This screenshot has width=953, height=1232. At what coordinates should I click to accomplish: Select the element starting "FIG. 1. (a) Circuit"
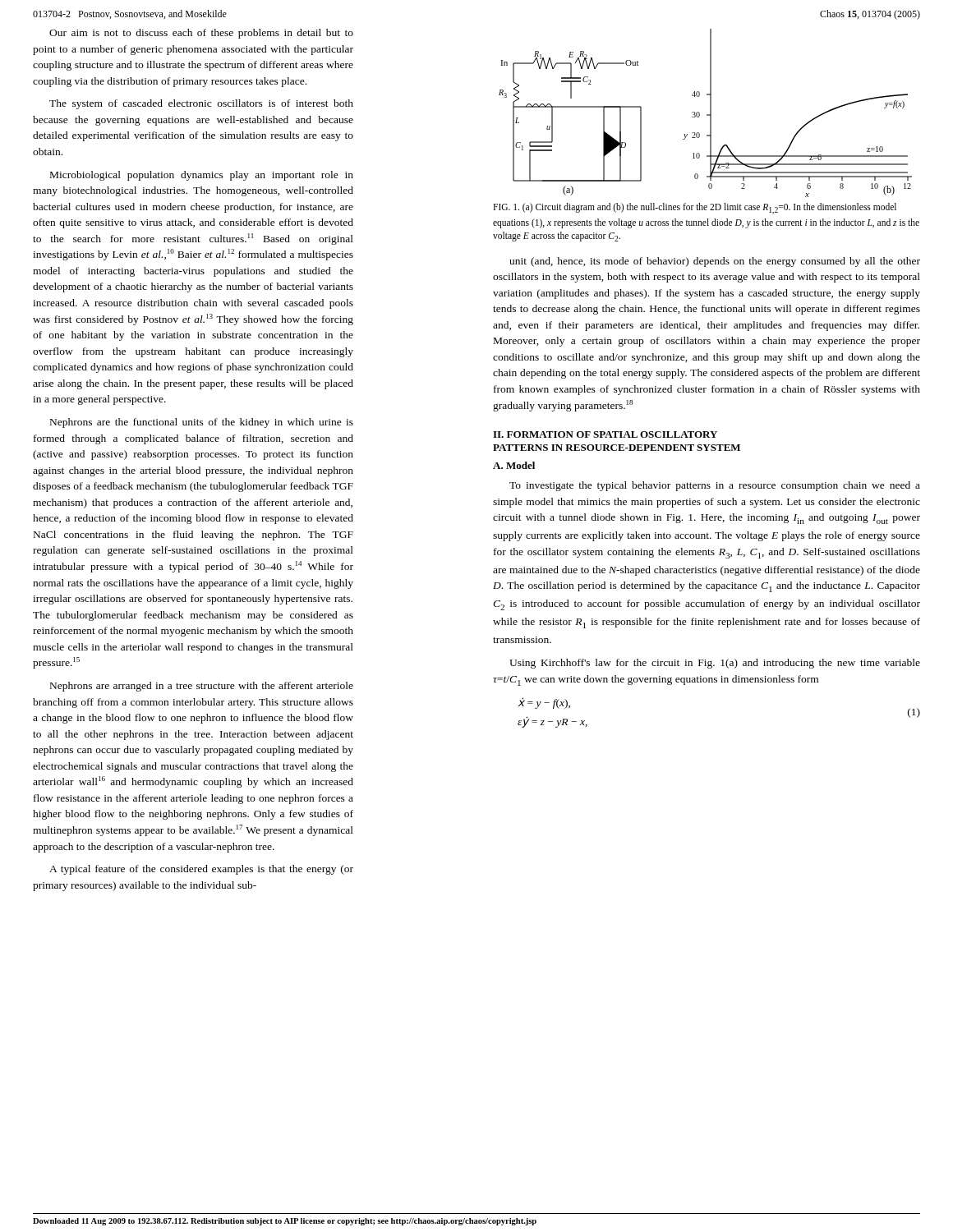coord(706,223)
